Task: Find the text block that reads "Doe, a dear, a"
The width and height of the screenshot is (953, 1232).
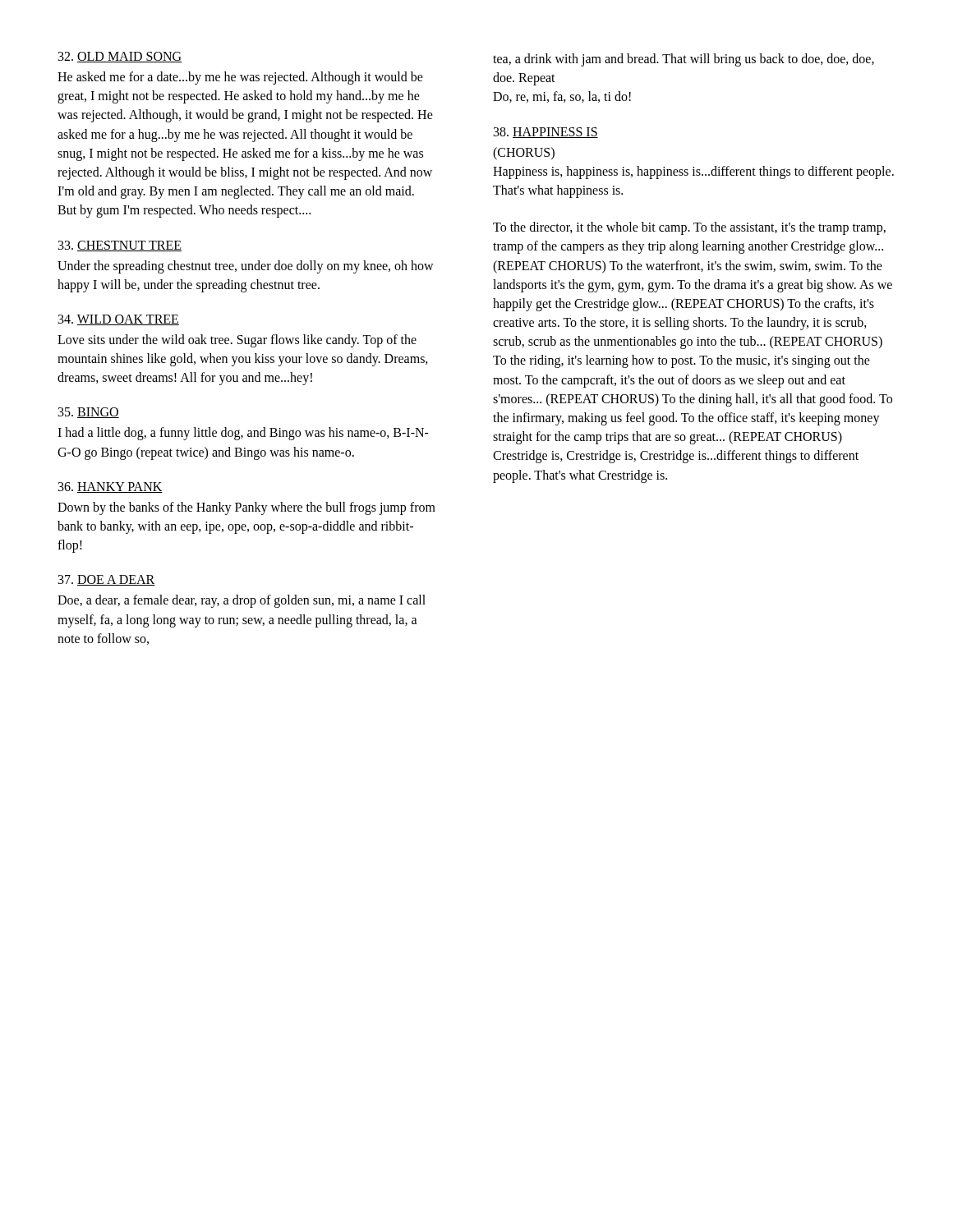Action: tap(242, 619)
